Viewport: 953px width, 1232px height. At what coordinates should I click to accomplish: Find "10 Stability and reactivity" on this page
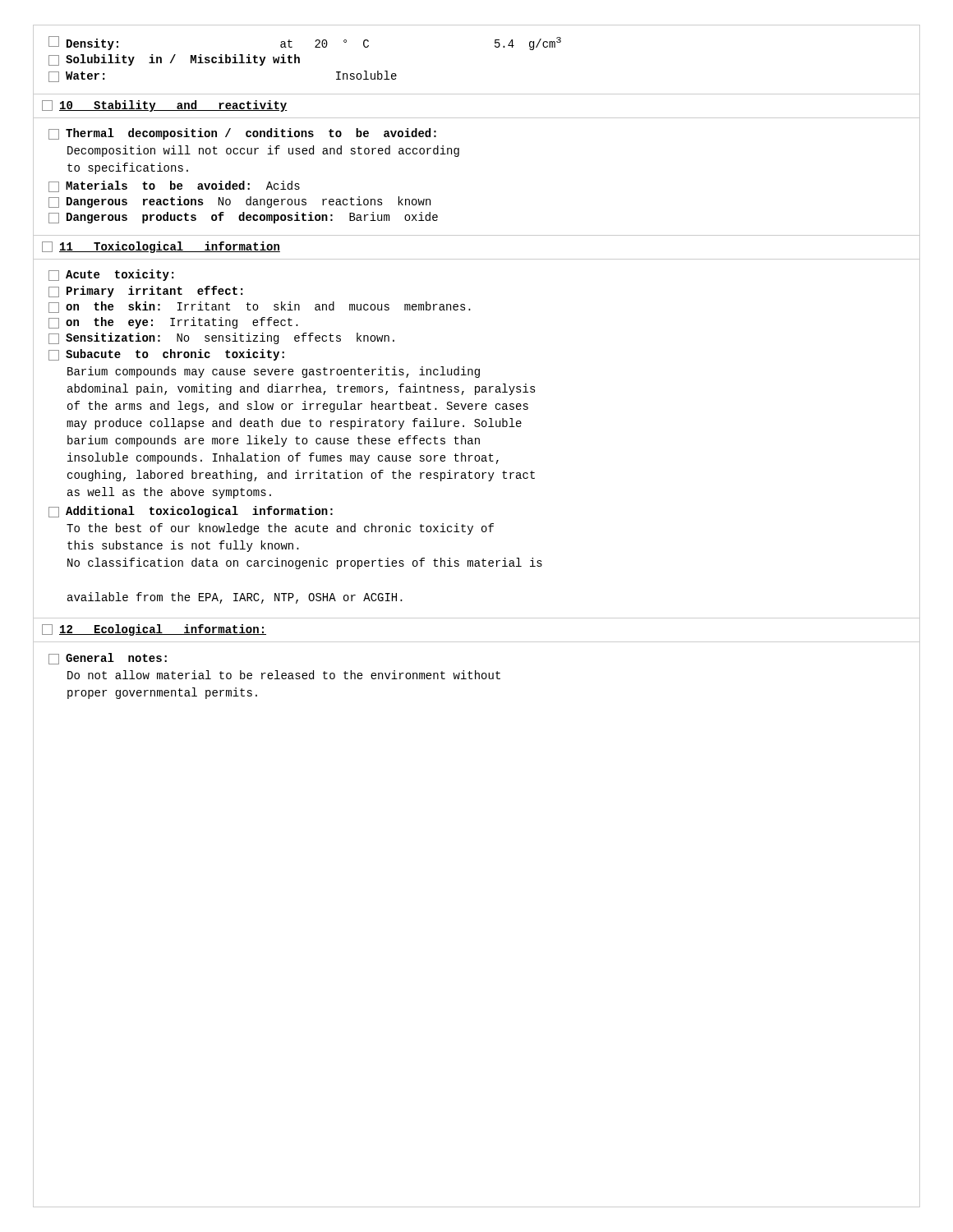tap(164, 106)
